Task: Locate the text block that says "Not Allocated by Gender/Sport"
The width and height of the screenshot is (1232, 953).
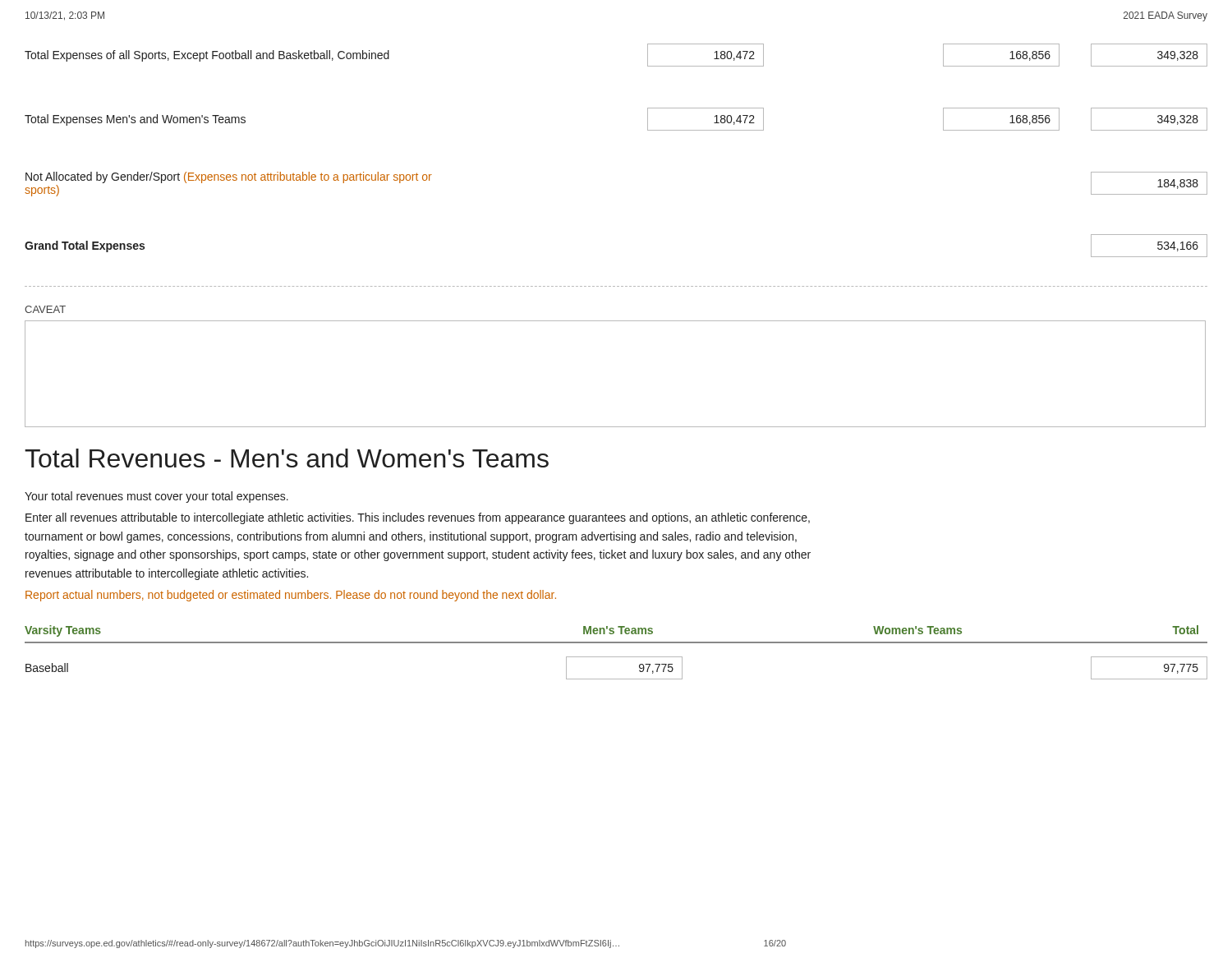Action: tap(186, 183)
